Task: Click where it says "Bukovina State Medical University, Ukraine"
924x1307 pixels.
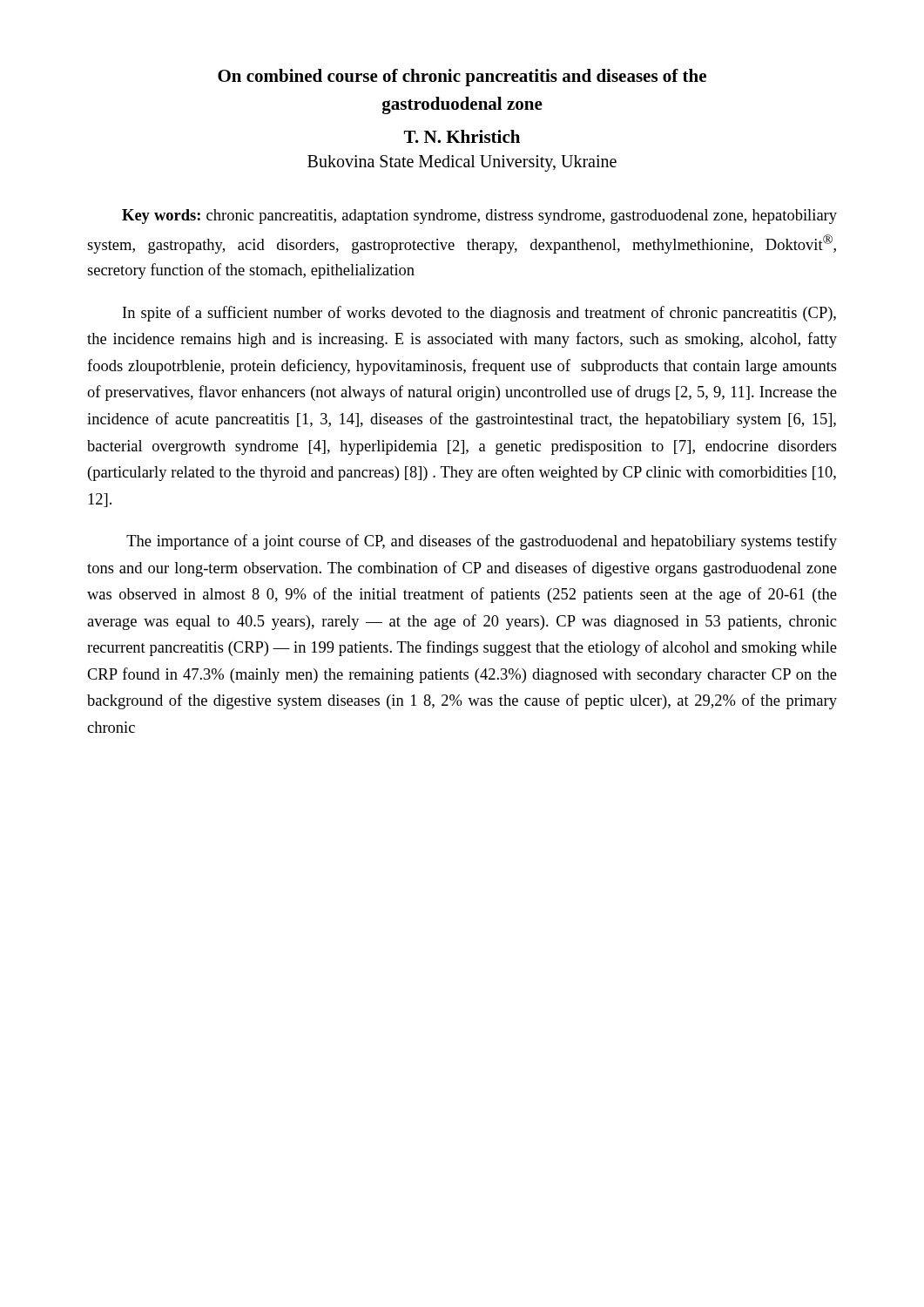Action: pyautogui.click(x=462, y=161)
